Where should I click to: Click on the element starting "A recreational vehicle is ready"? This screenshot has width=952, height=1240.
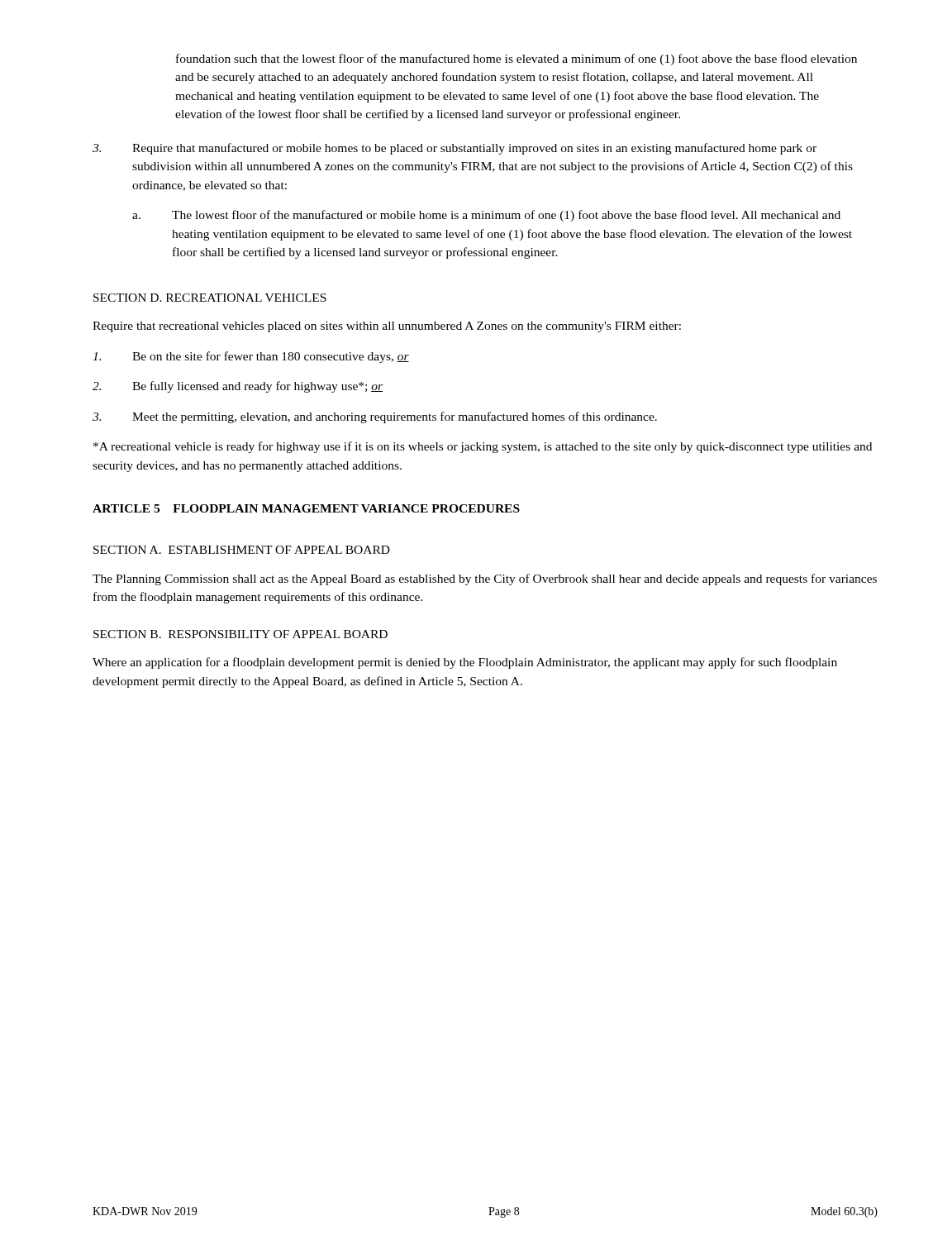[x=482, y=455]
